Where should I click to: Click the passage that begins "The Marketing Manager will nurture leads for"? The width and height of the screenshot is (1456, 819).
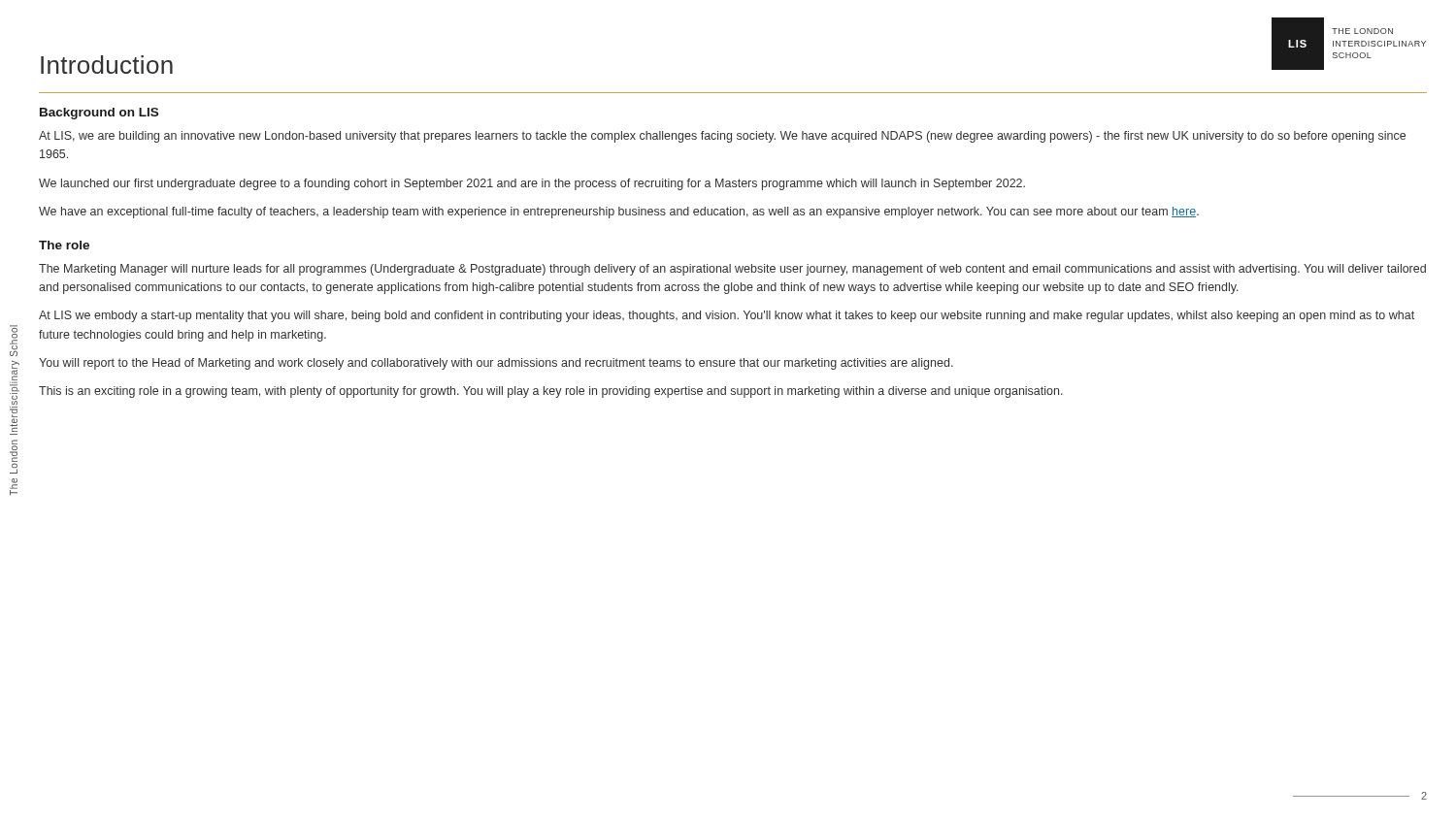coord(733,278)
